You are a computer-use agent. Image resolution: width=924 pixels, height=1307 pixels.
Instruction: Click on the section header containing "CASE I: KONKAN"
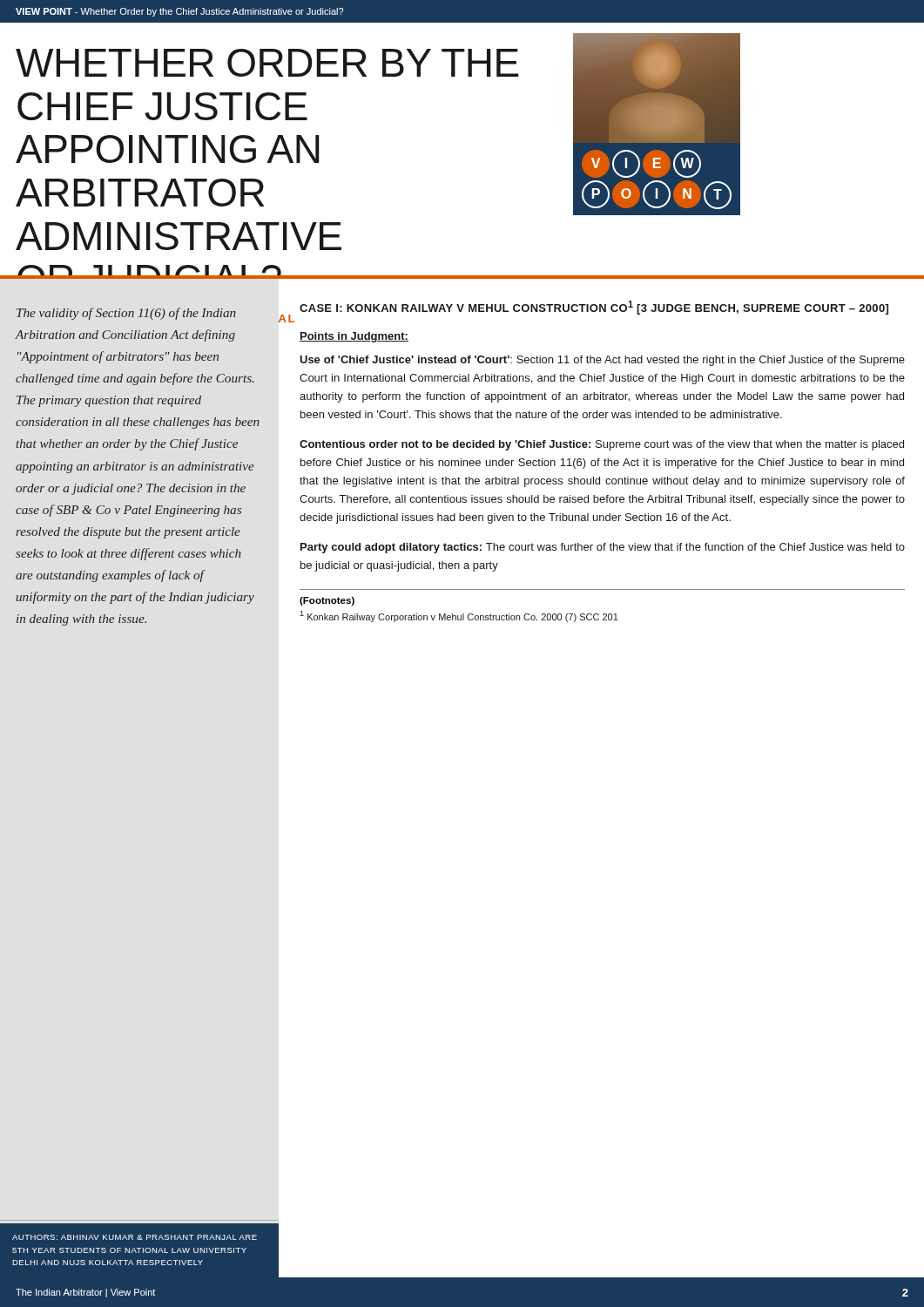click(x=594, y=307)
